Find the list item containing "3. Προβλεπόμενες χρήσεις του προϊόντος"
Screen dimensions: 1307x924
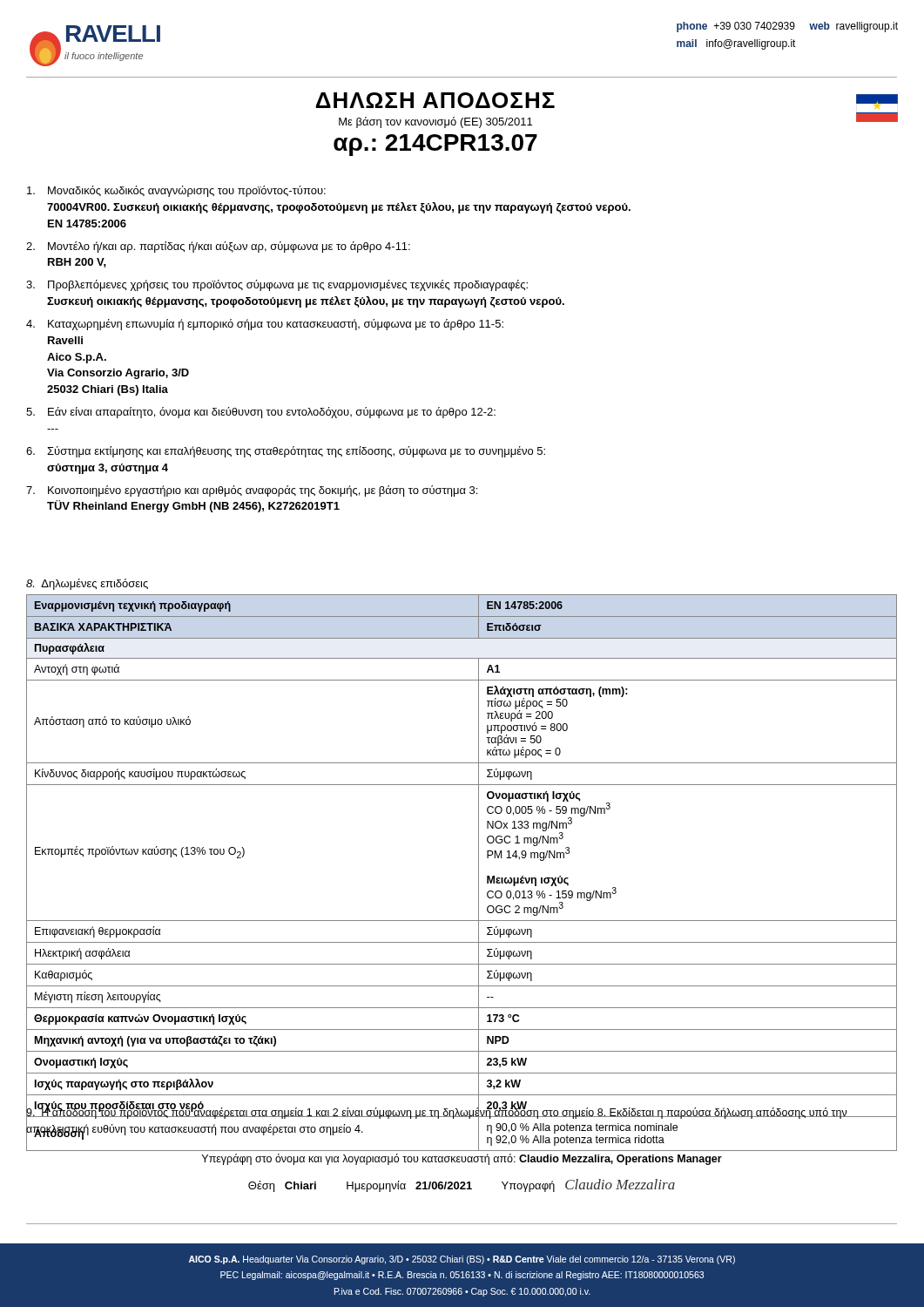coord(296,294)
